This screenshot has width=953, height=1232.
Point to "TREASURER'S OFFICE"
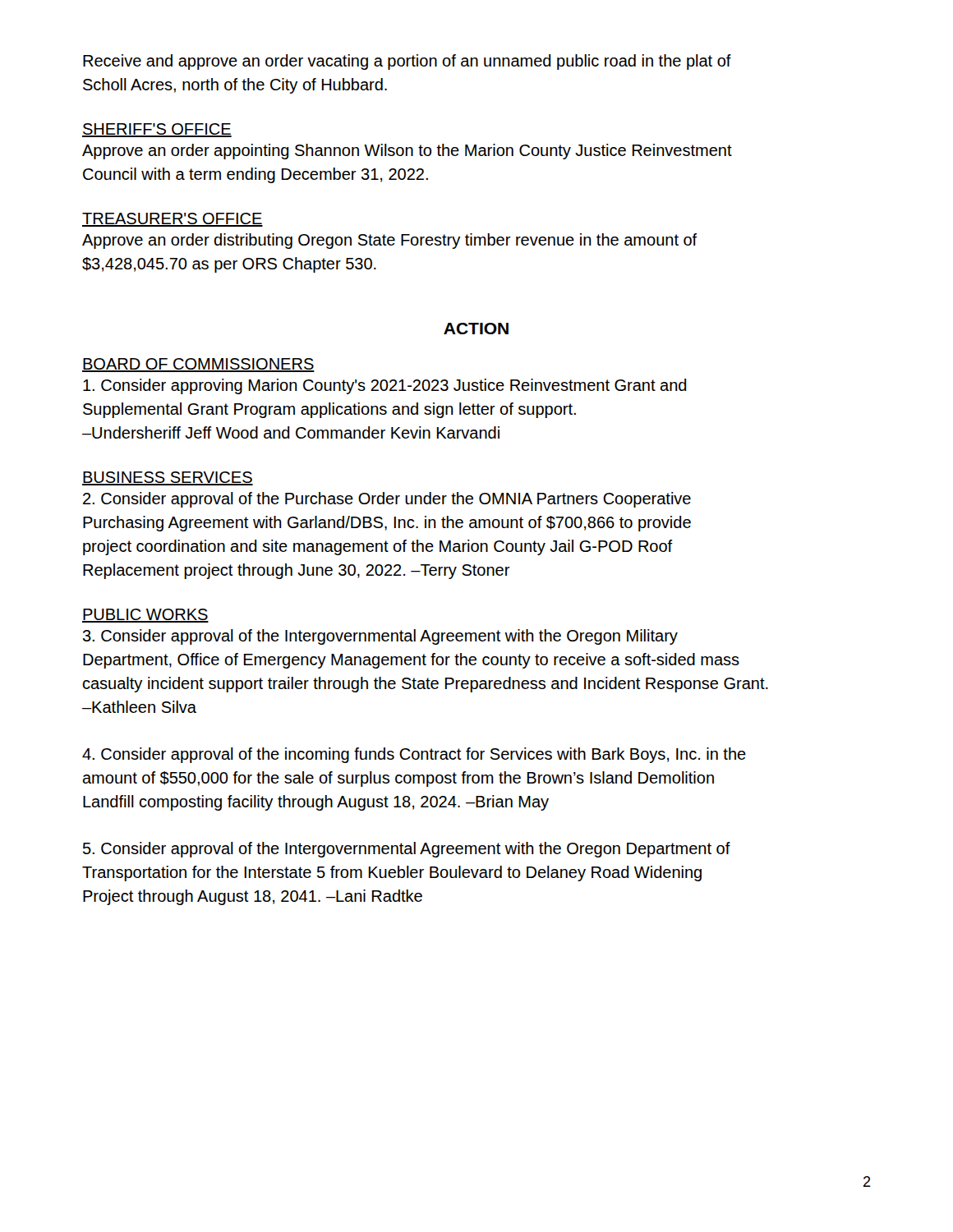(x=172, y=218)
